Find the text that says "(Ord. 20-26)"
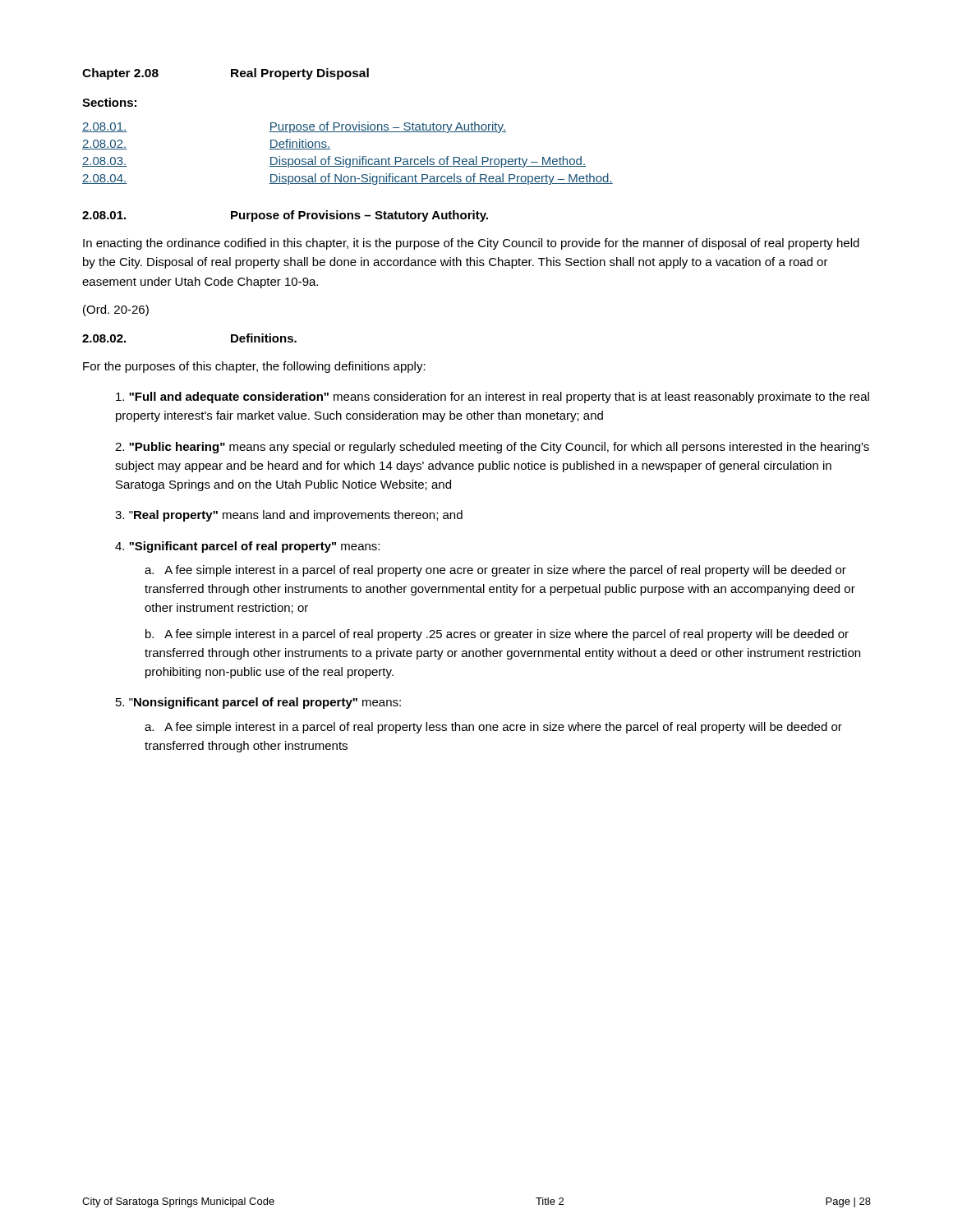The height and width of the screenshot is (1232, 953). pyautogui.click(x=116, y=309)
